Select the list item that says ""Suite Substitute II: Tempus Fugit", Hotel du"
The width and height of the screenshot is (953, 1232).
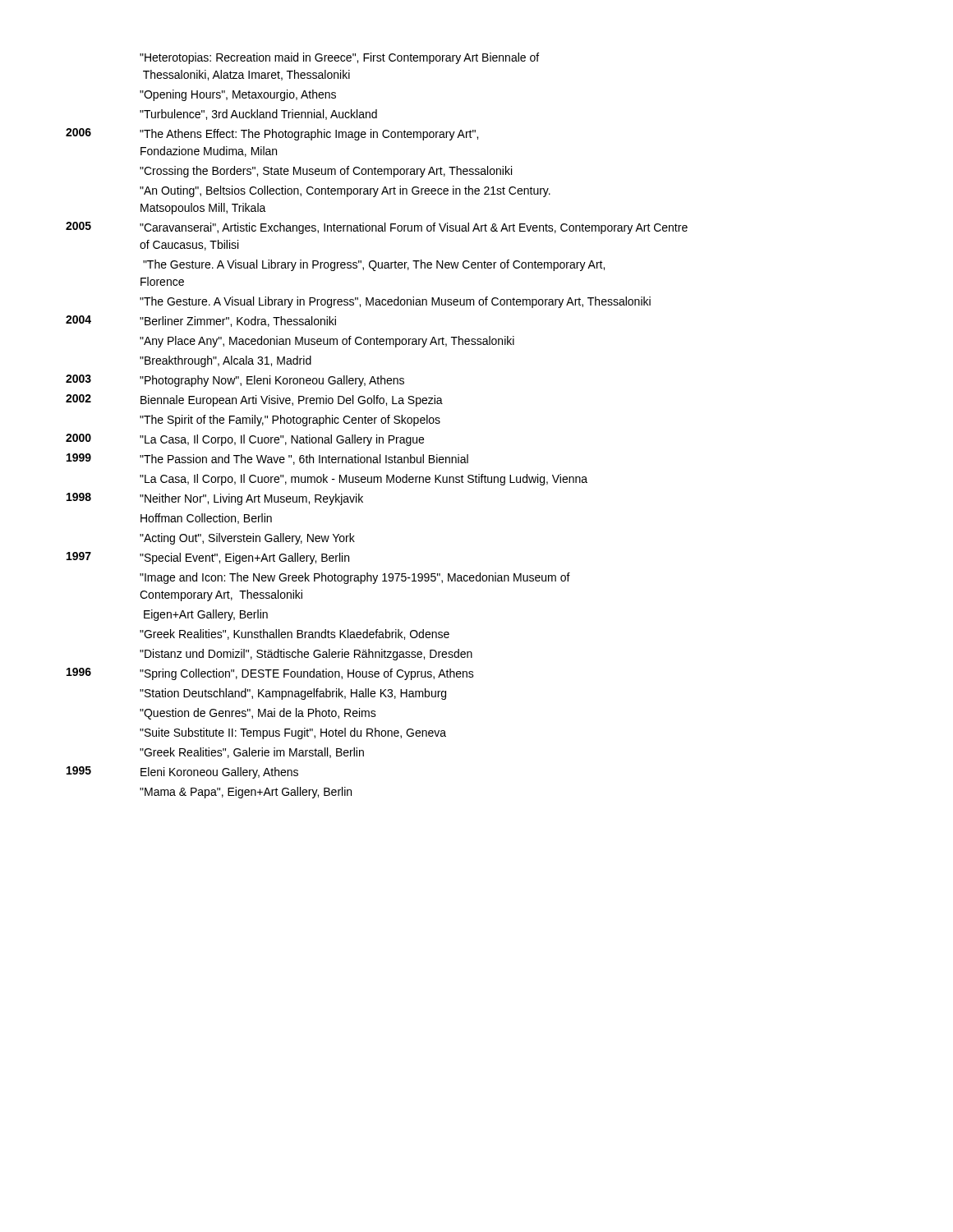[293, 733]
